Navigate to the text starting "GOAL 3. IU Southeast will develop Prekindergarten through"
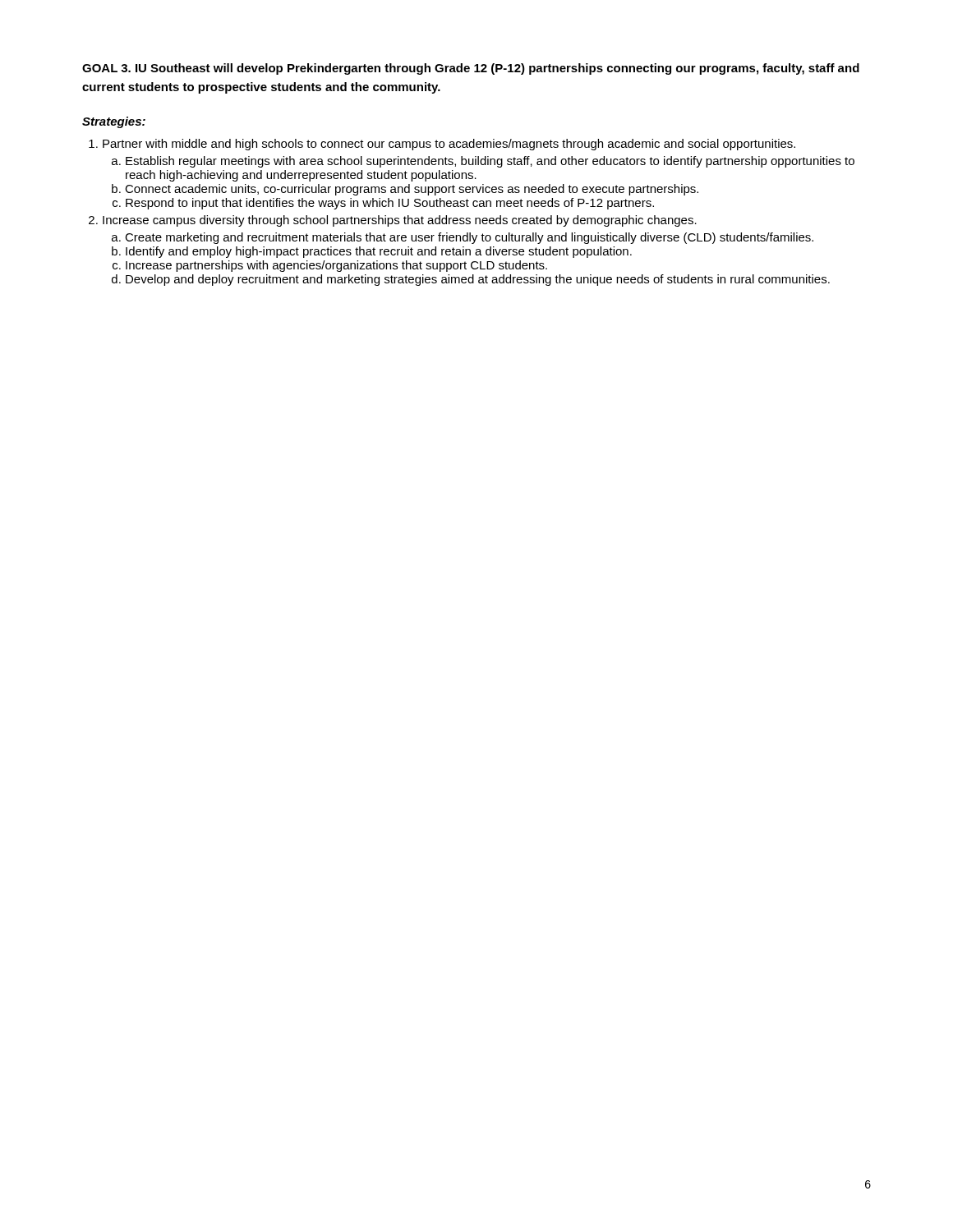 [x=471, y=77]
